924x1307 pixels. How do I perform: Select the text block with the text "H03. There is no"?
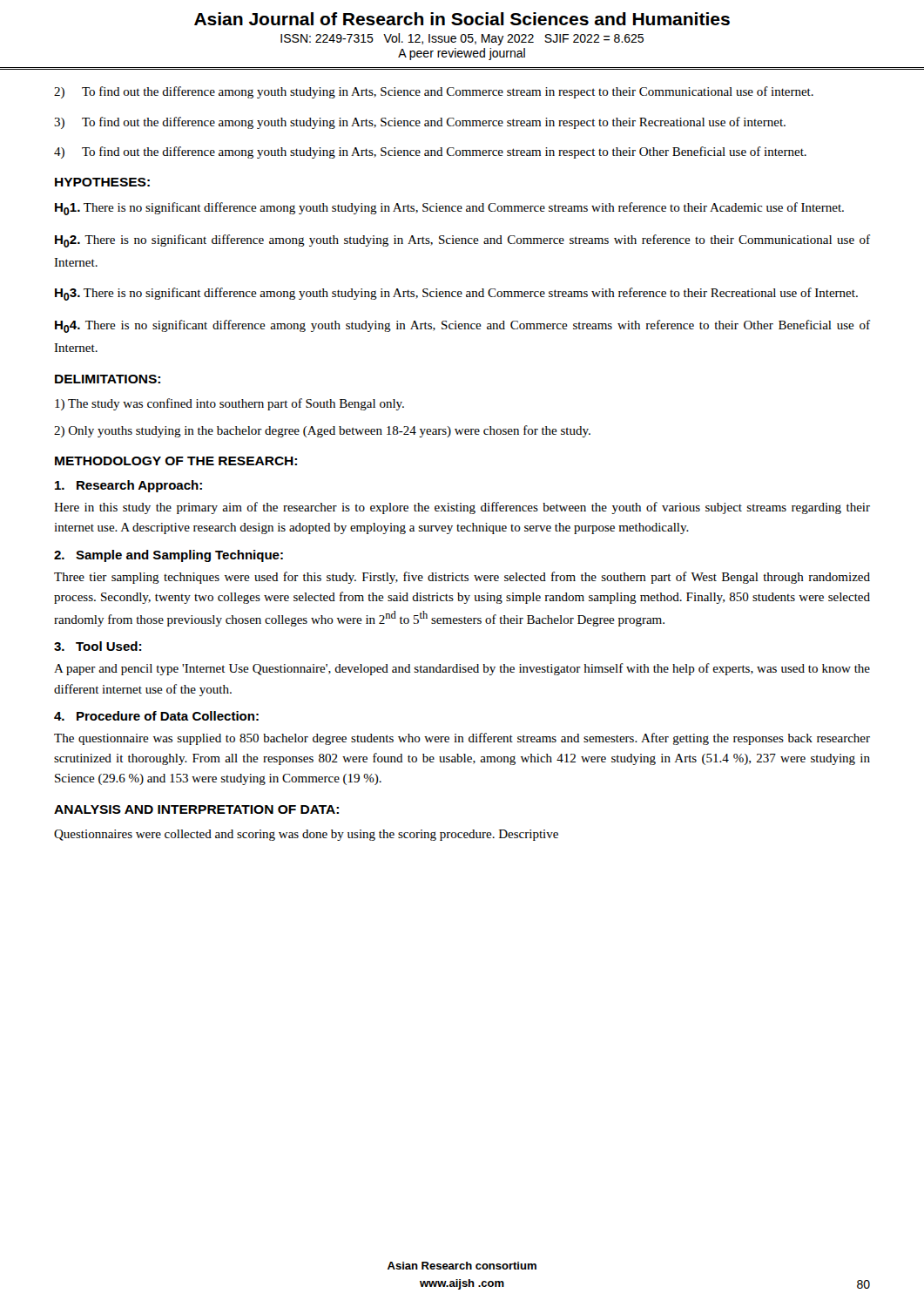tap(456, 294)
